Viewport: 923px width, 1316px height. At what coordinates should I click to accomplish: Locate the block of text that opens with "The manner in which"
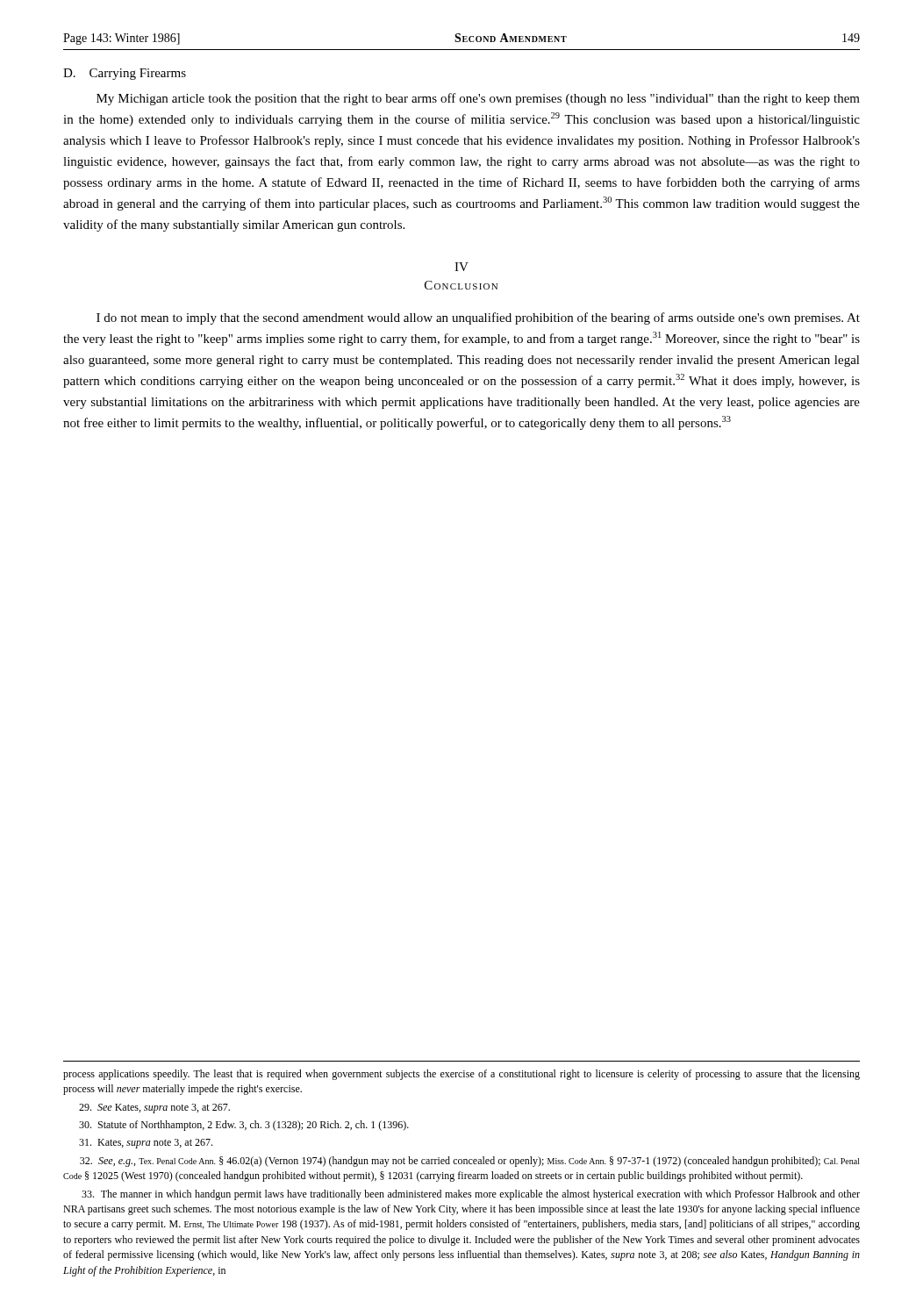tap(462, 1232)
